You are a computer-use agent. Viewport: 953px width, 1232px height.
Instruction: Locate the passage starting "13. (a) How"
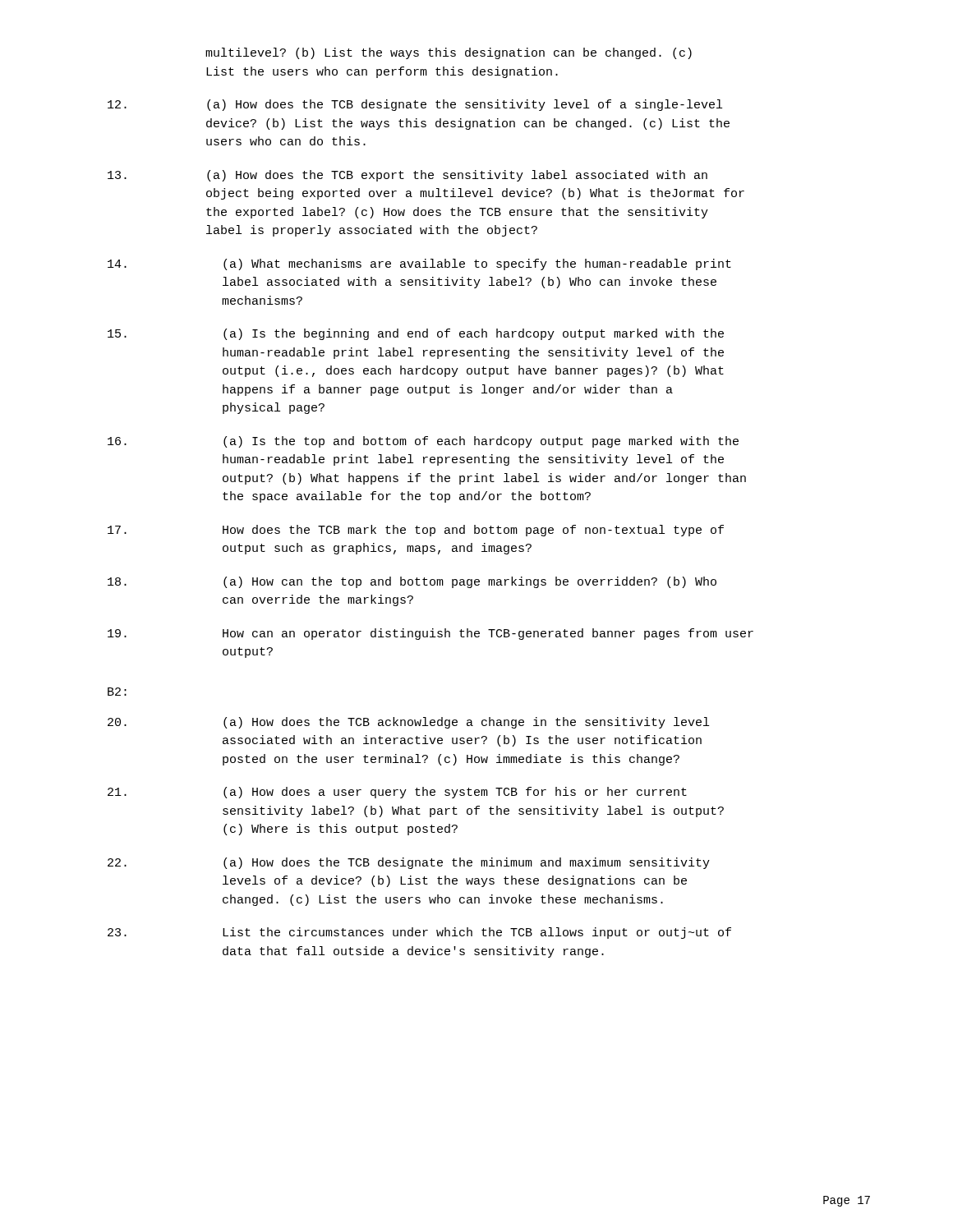click(x=489, y=204)
